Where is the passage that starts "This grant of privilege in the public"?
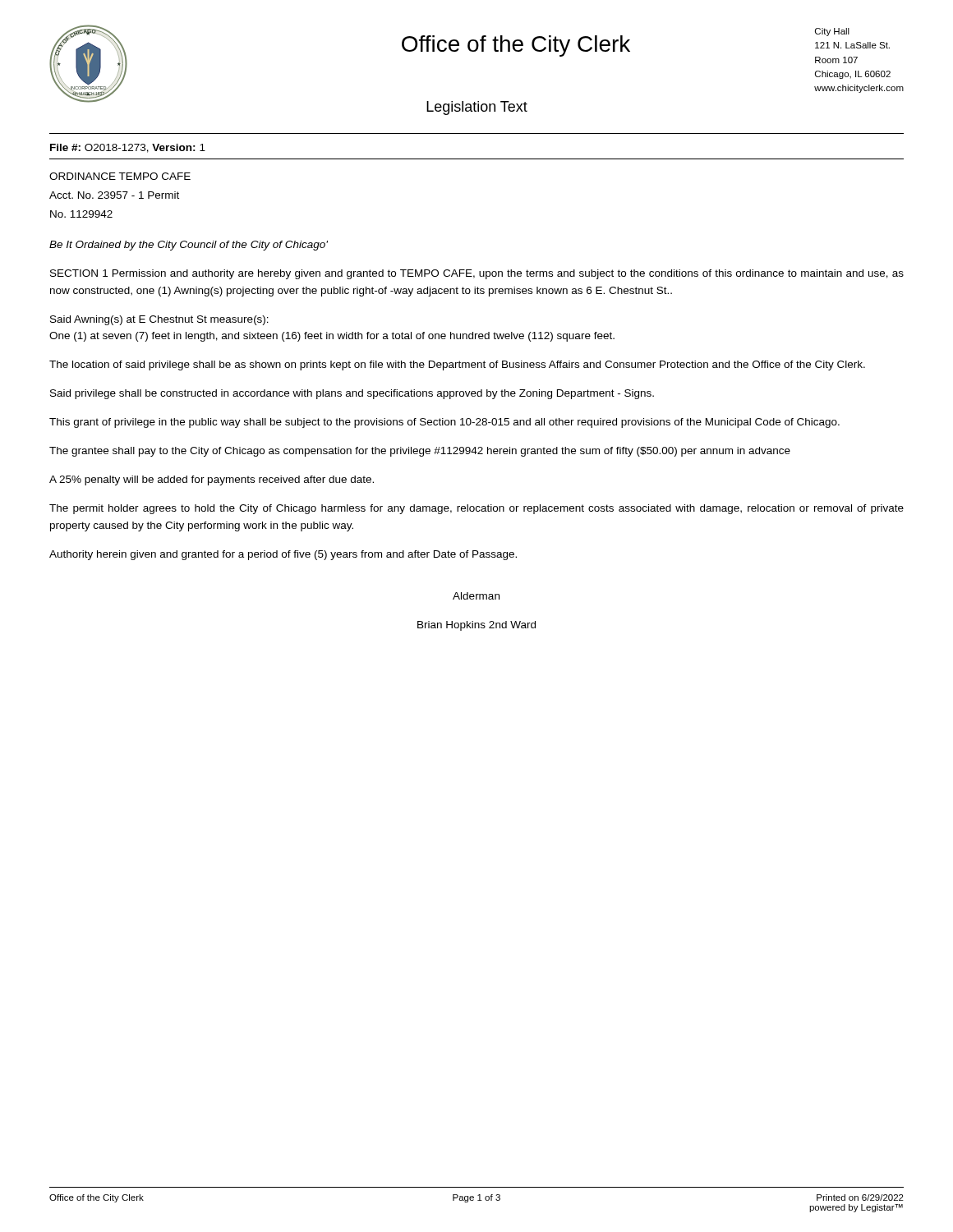 tap(445, 422)
